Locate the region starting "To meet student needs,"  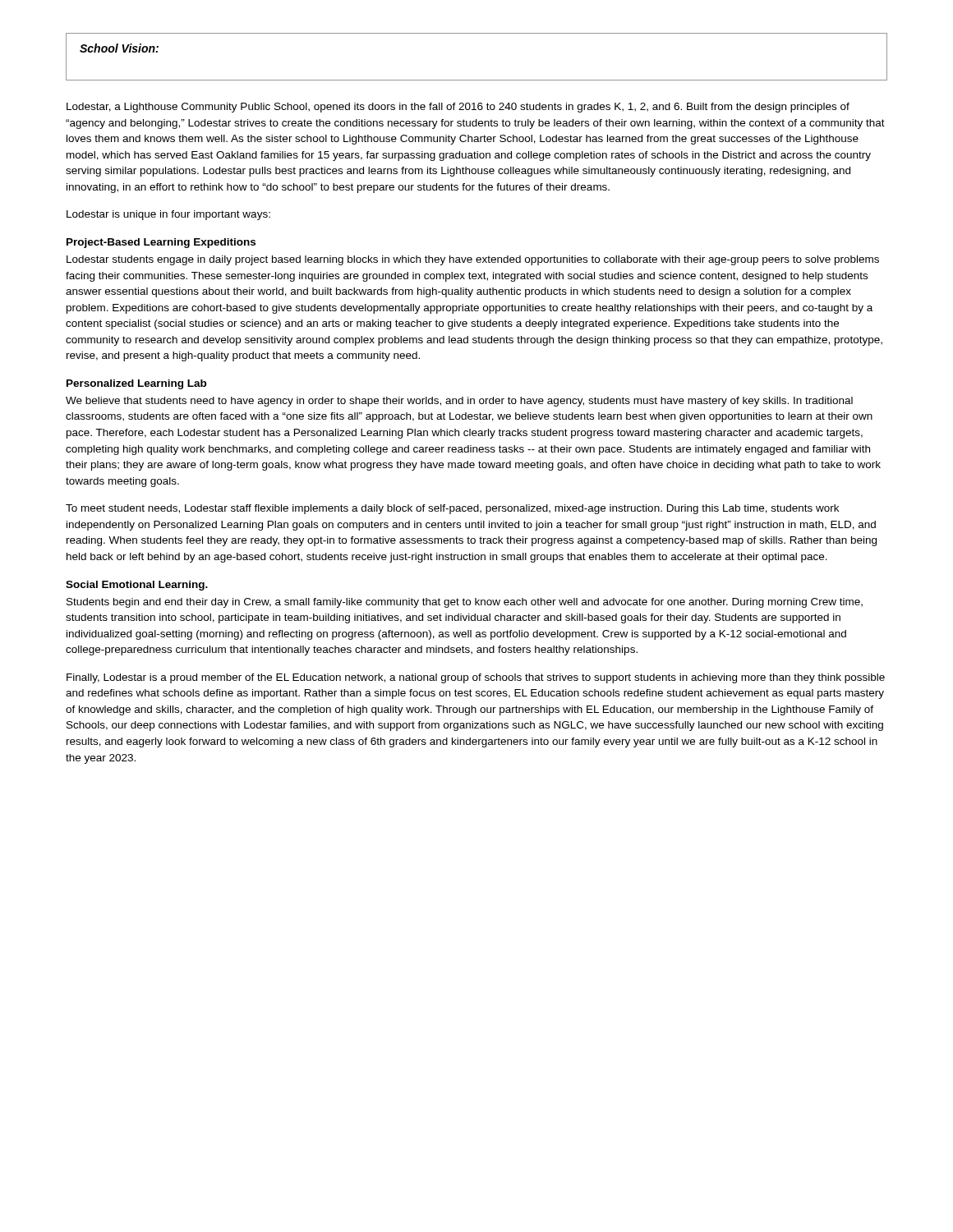click(x=472, y=532)
